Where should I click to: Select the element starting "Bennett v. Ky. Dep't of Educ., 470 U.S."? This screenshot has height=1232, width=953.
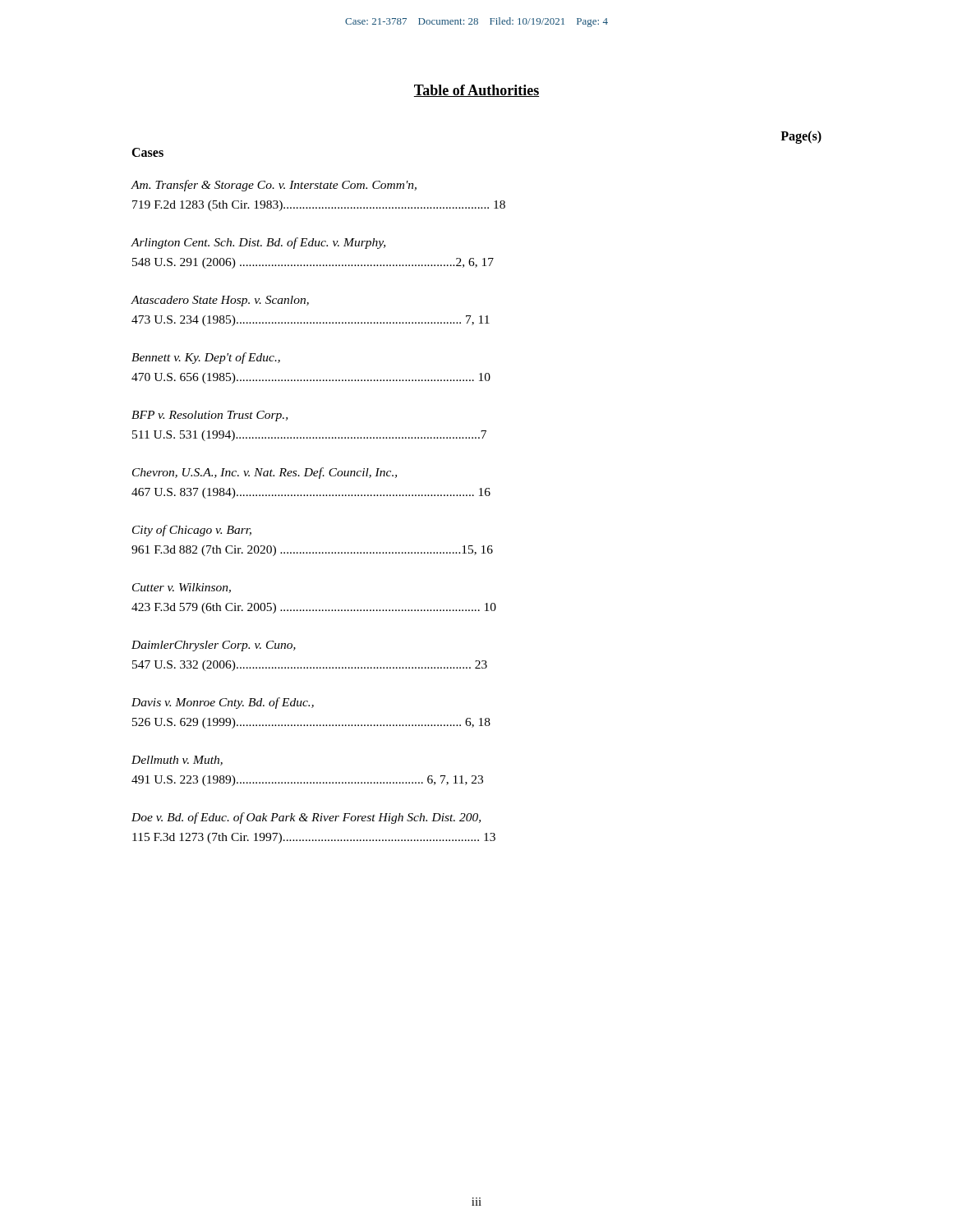[x=476, y=366]
